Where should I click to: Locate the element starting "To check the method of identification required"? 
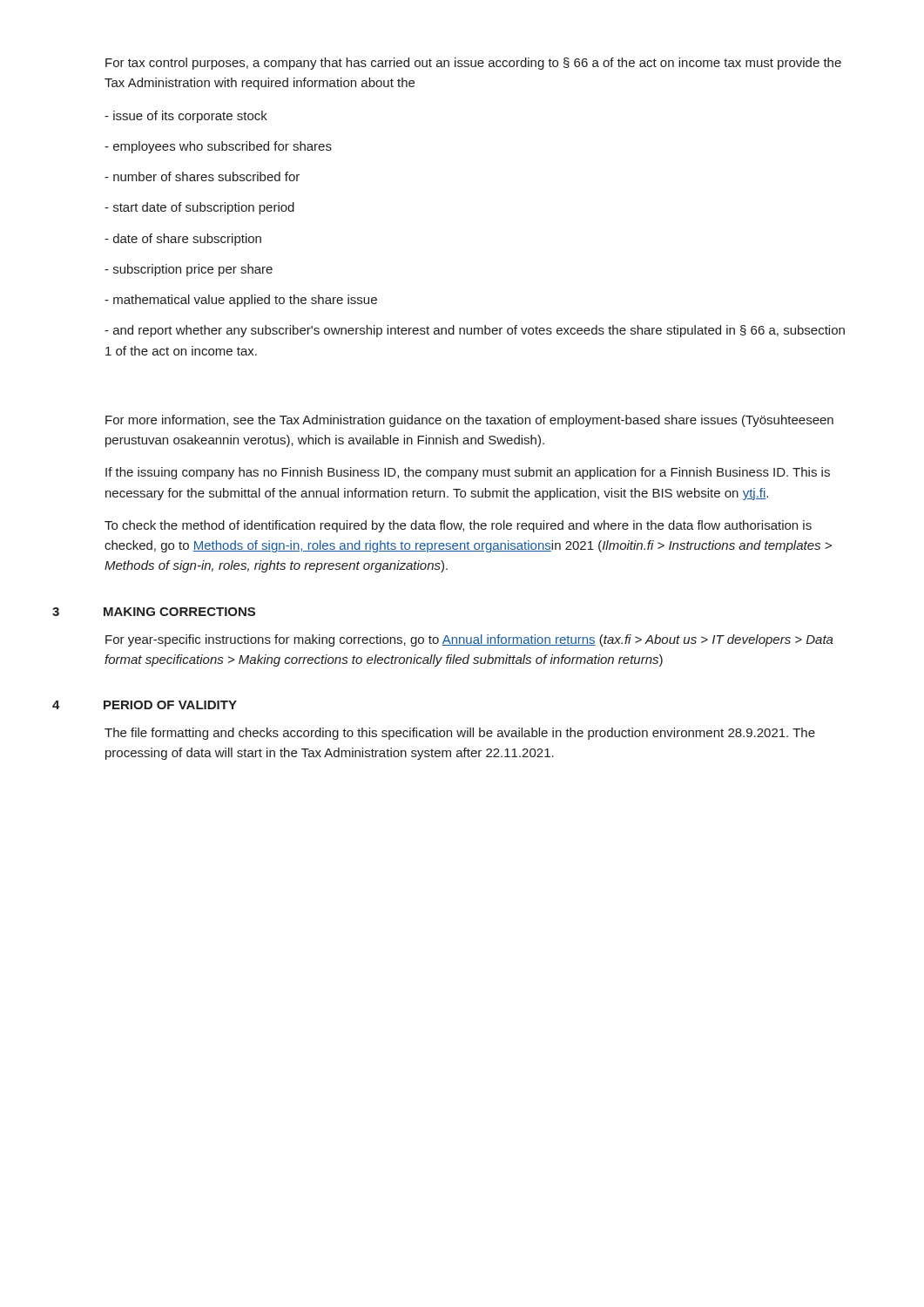click(468, 545)
